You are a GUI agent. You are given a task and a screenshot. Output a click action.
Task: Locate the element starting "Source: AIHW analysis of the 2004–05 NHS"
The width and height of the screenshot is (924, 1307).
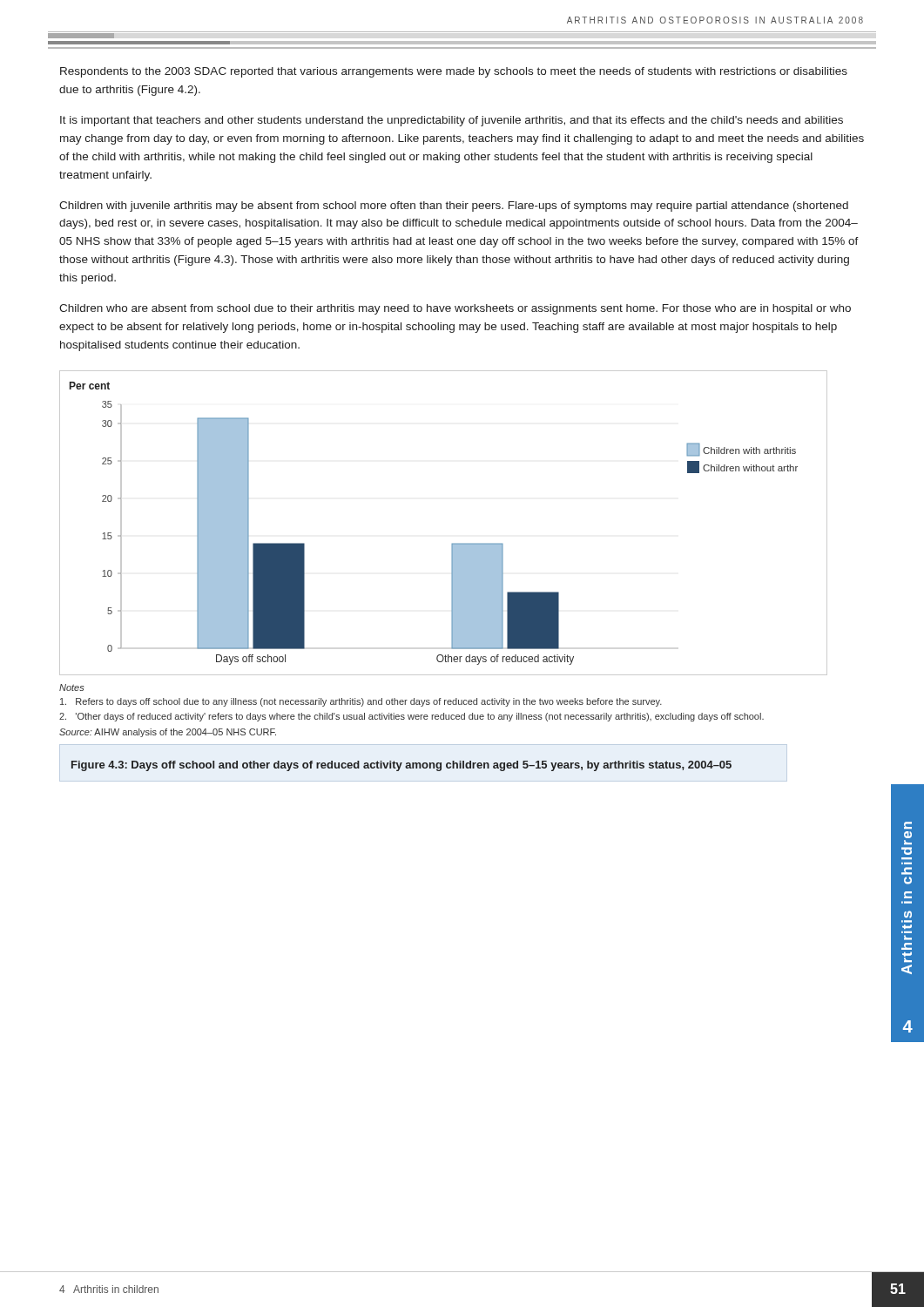(x=168, y=732)
